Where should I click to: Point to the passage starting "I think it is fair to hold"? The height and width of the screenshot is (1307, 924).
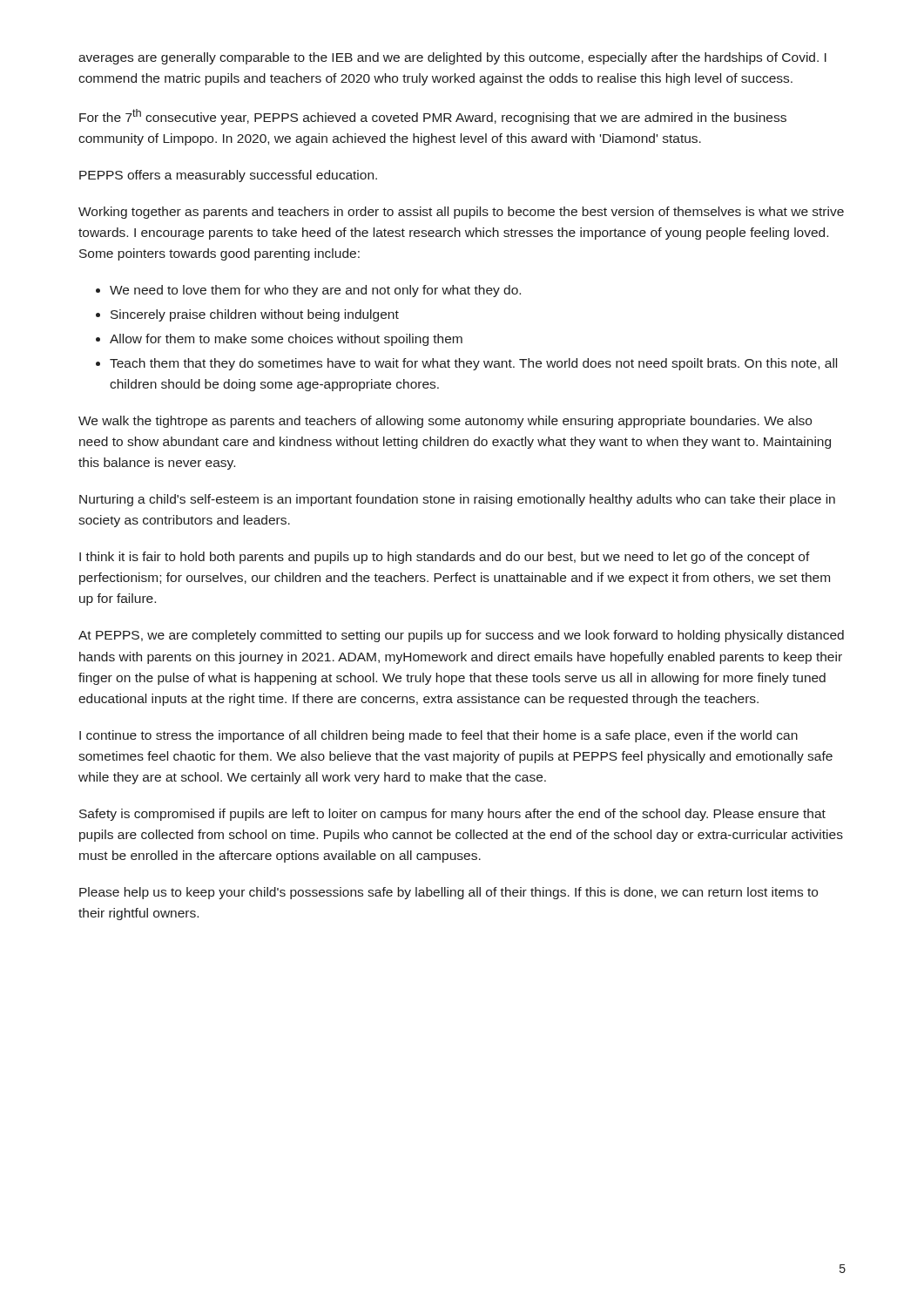455,578
